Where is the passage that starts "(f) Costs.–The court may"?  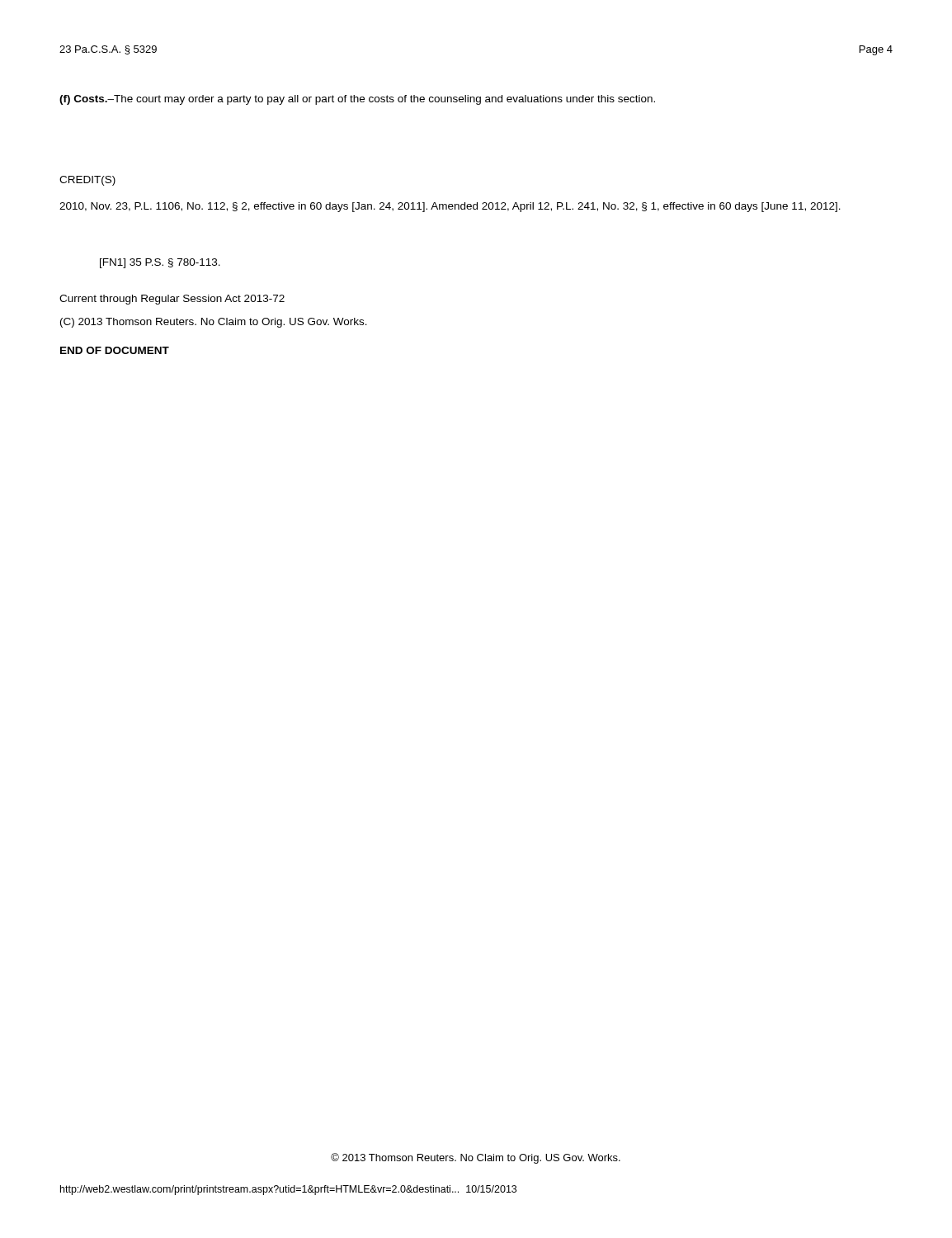358,99
